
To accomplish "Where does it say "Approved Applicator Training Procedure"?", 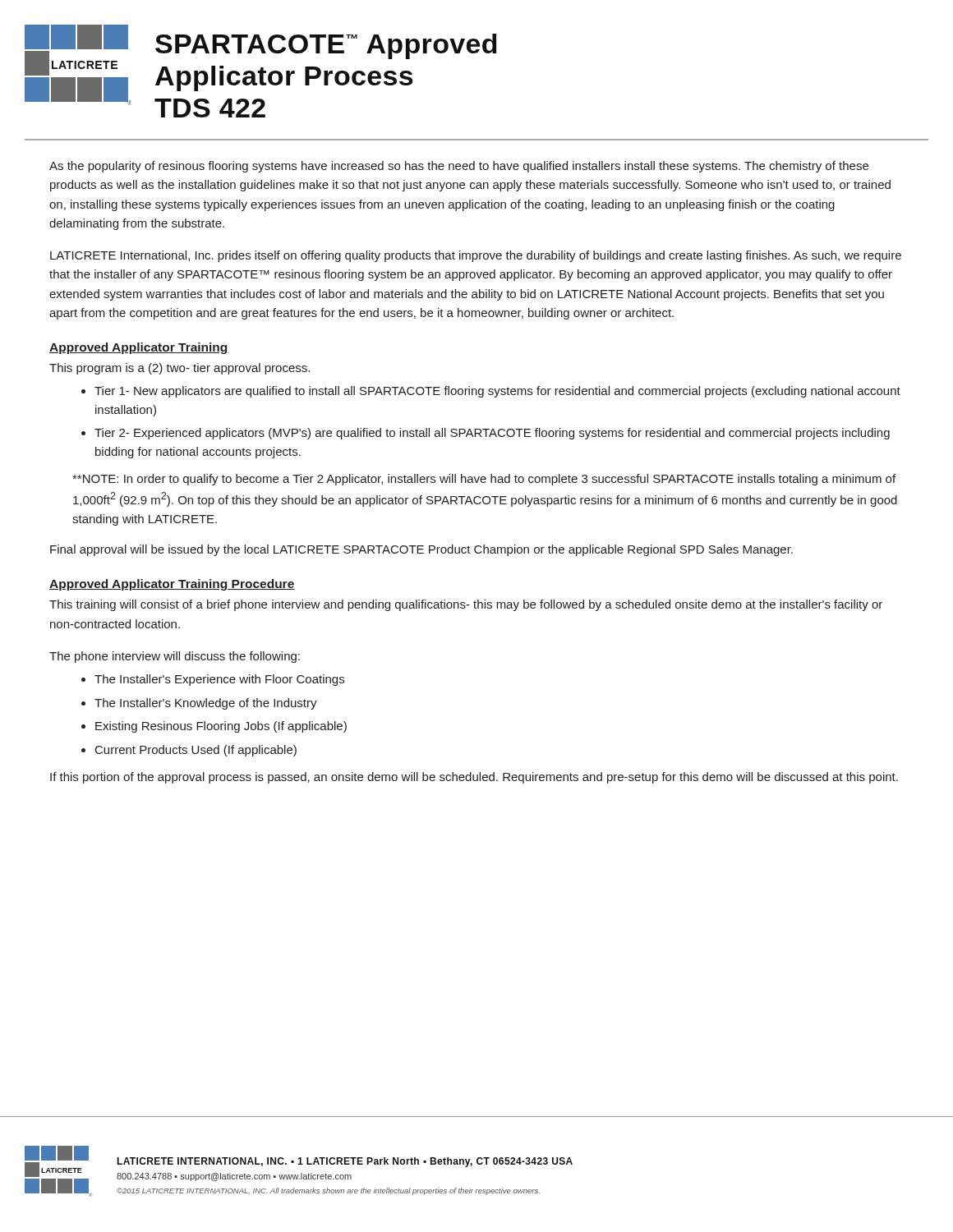I will click(172, 585).
